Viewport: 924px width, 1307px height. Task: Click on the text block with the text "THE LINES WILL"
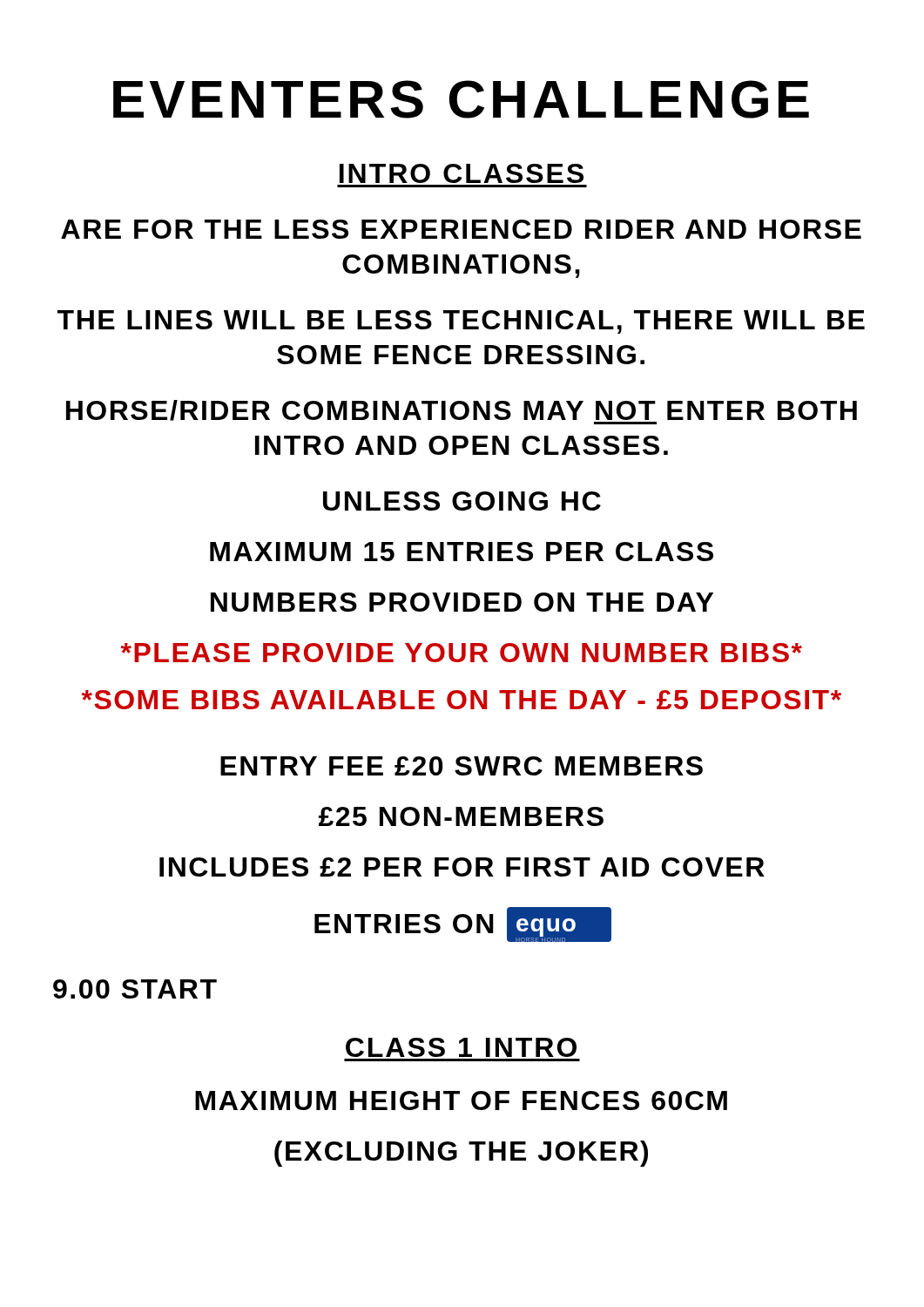462,337
